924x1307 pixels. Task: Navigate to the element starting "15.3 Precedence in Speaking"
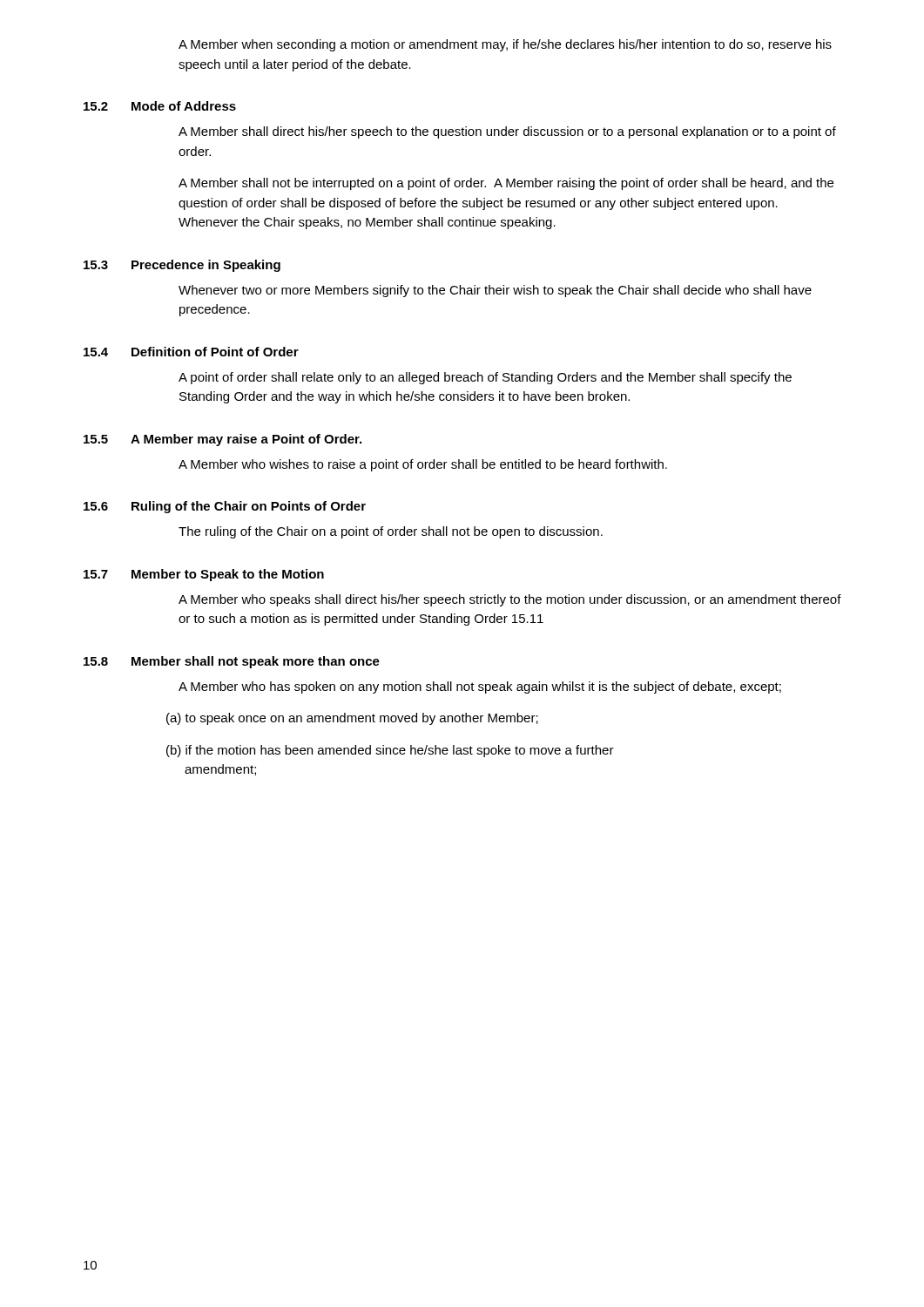pos(182,264)
